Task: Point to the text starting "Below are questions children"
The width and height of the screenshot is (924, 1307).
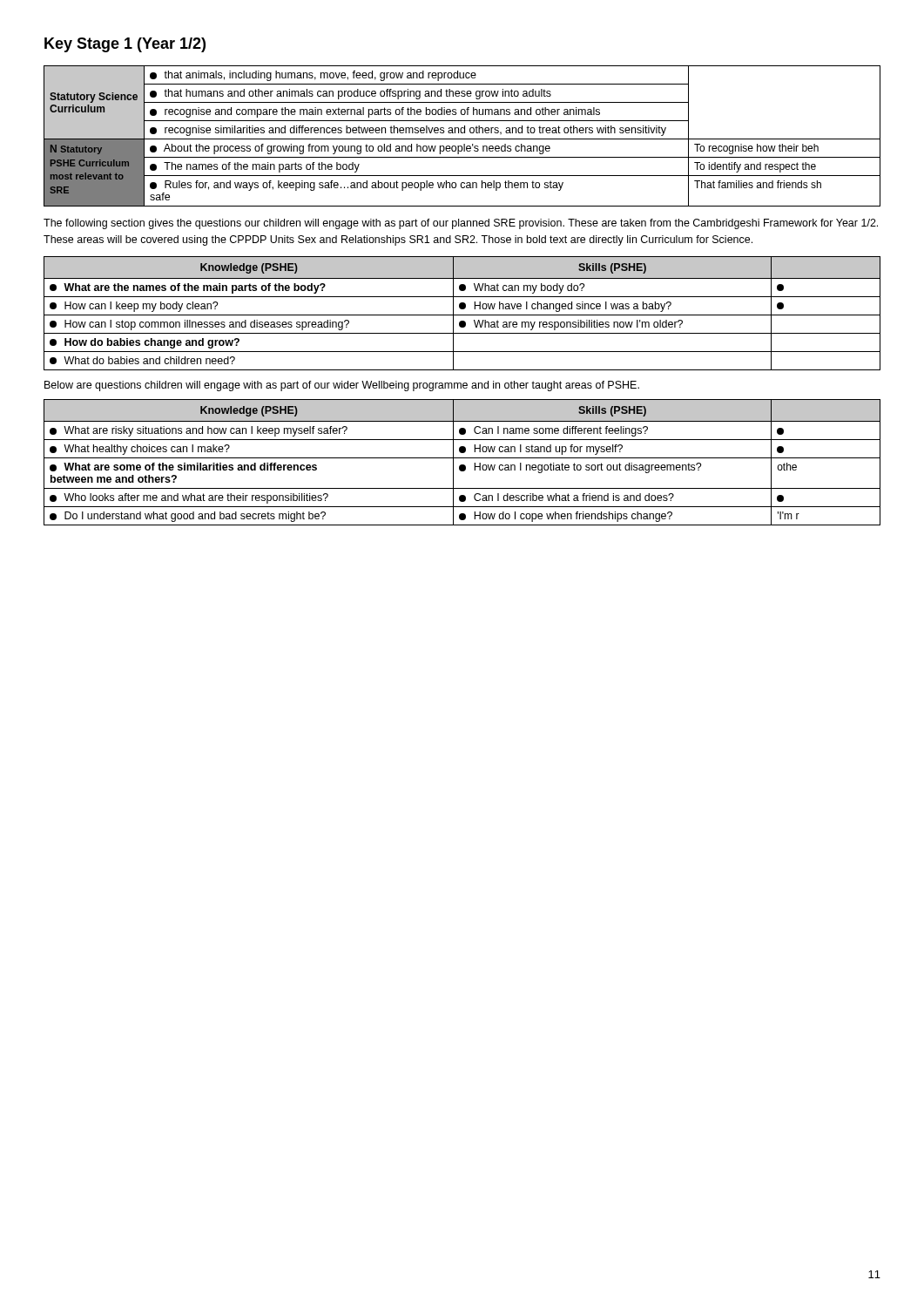Action: [342, 385]
